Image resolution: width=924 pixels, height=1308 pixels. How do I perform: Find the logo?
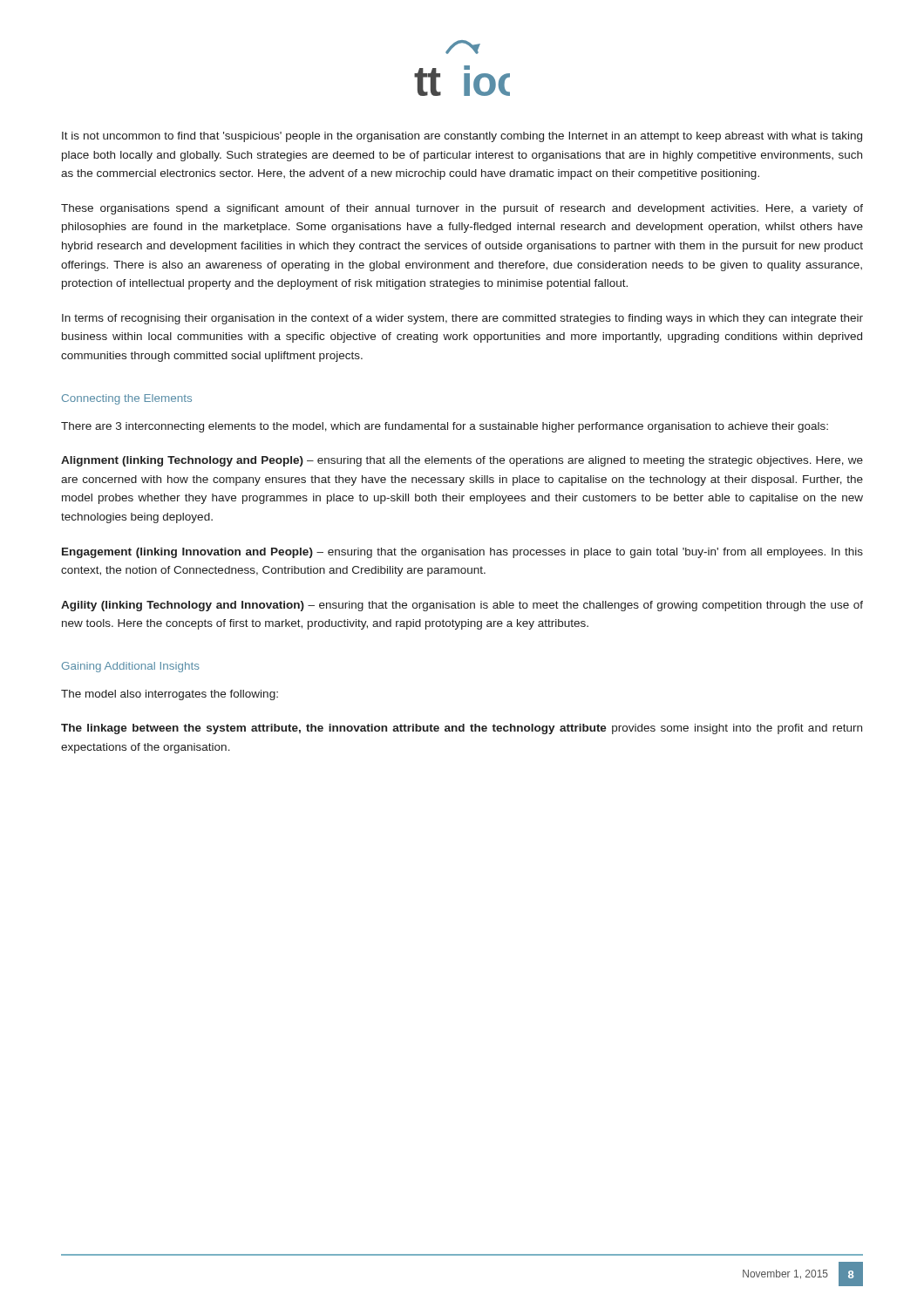(x=462, y=69)
